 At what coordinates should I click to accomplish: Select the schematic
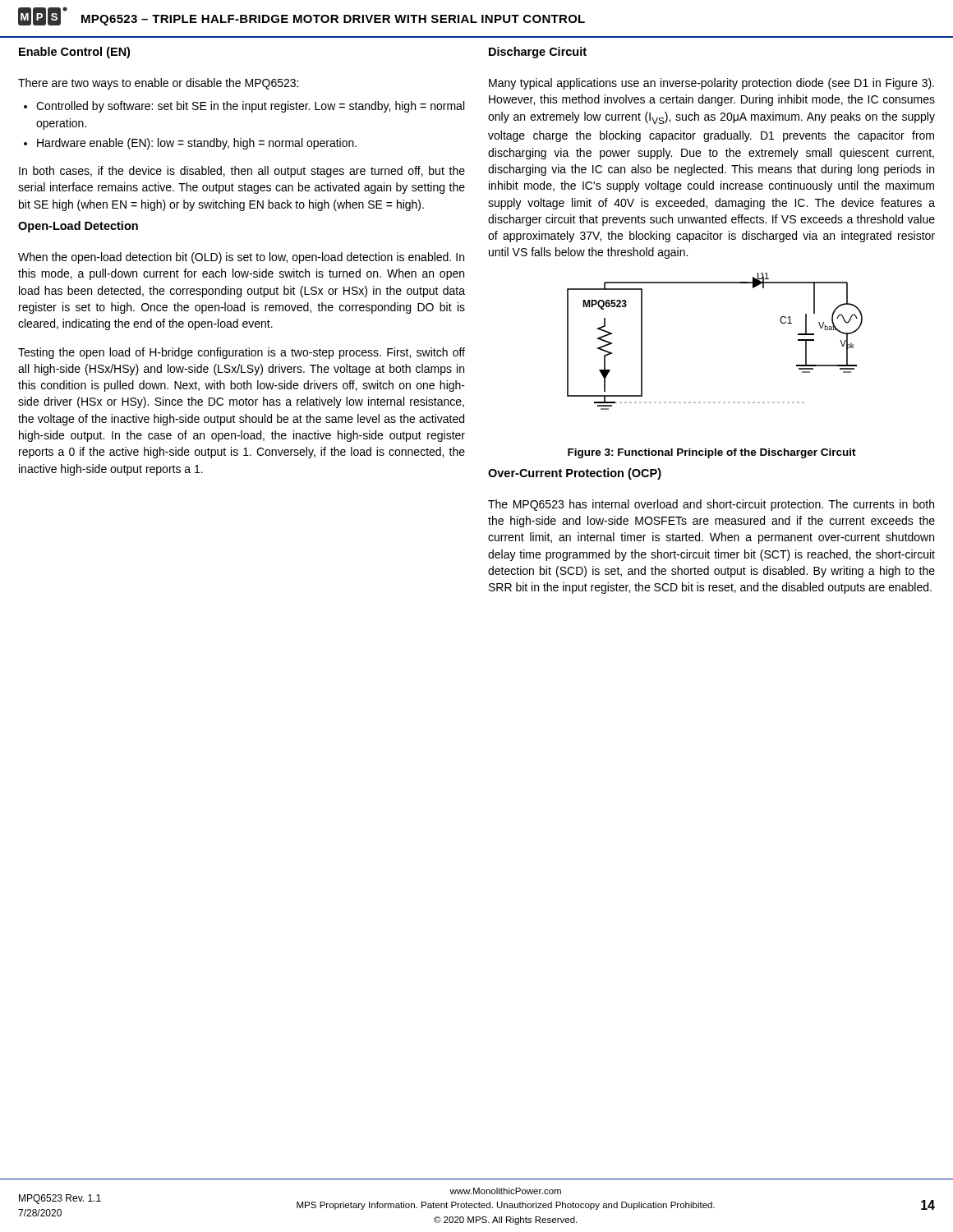click(x=711, y=355)
